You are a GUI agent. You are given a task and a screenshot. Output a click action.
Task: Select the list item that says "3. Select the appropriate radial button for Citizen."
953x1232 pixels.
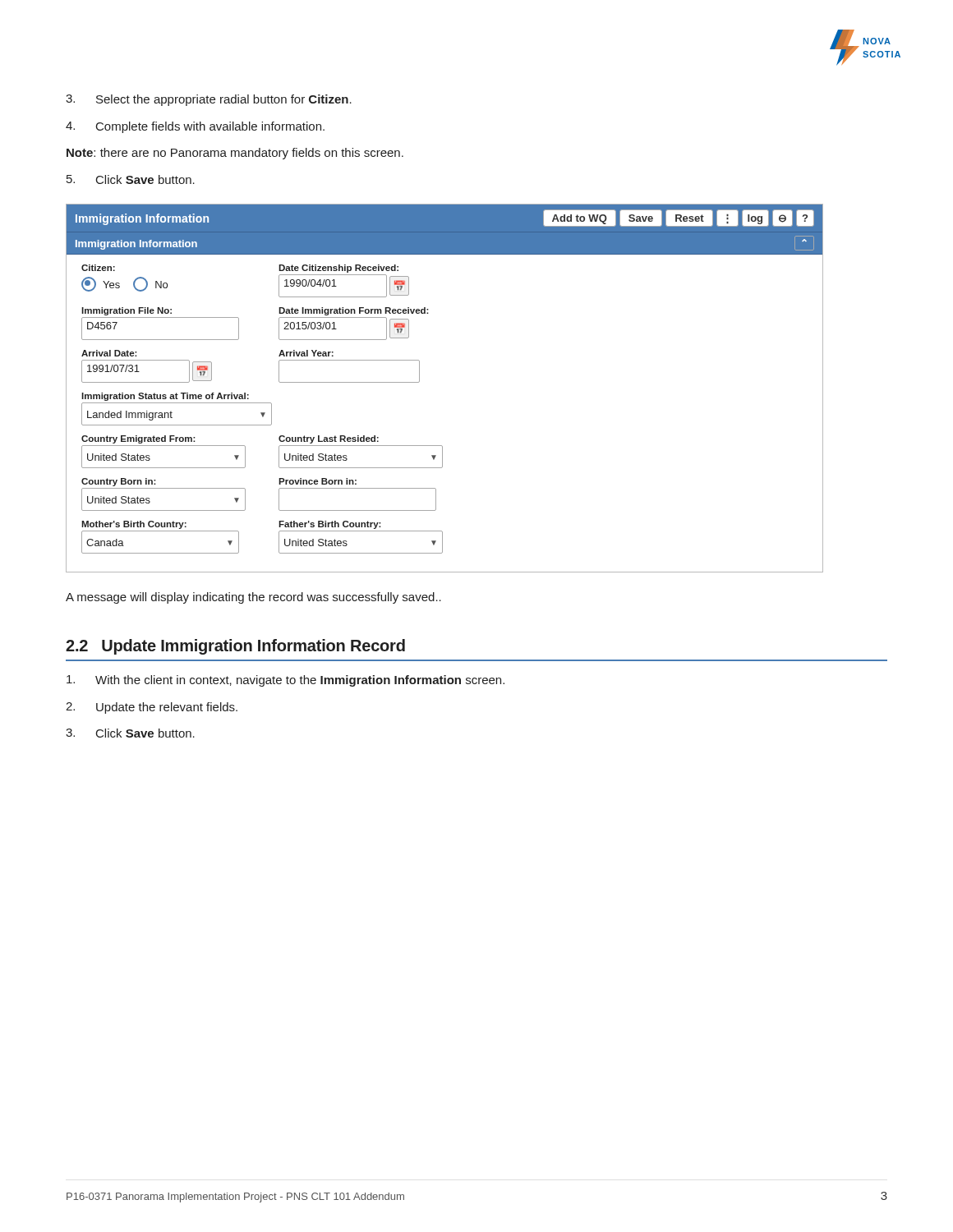pyautogui.click(x=209, y=100)
